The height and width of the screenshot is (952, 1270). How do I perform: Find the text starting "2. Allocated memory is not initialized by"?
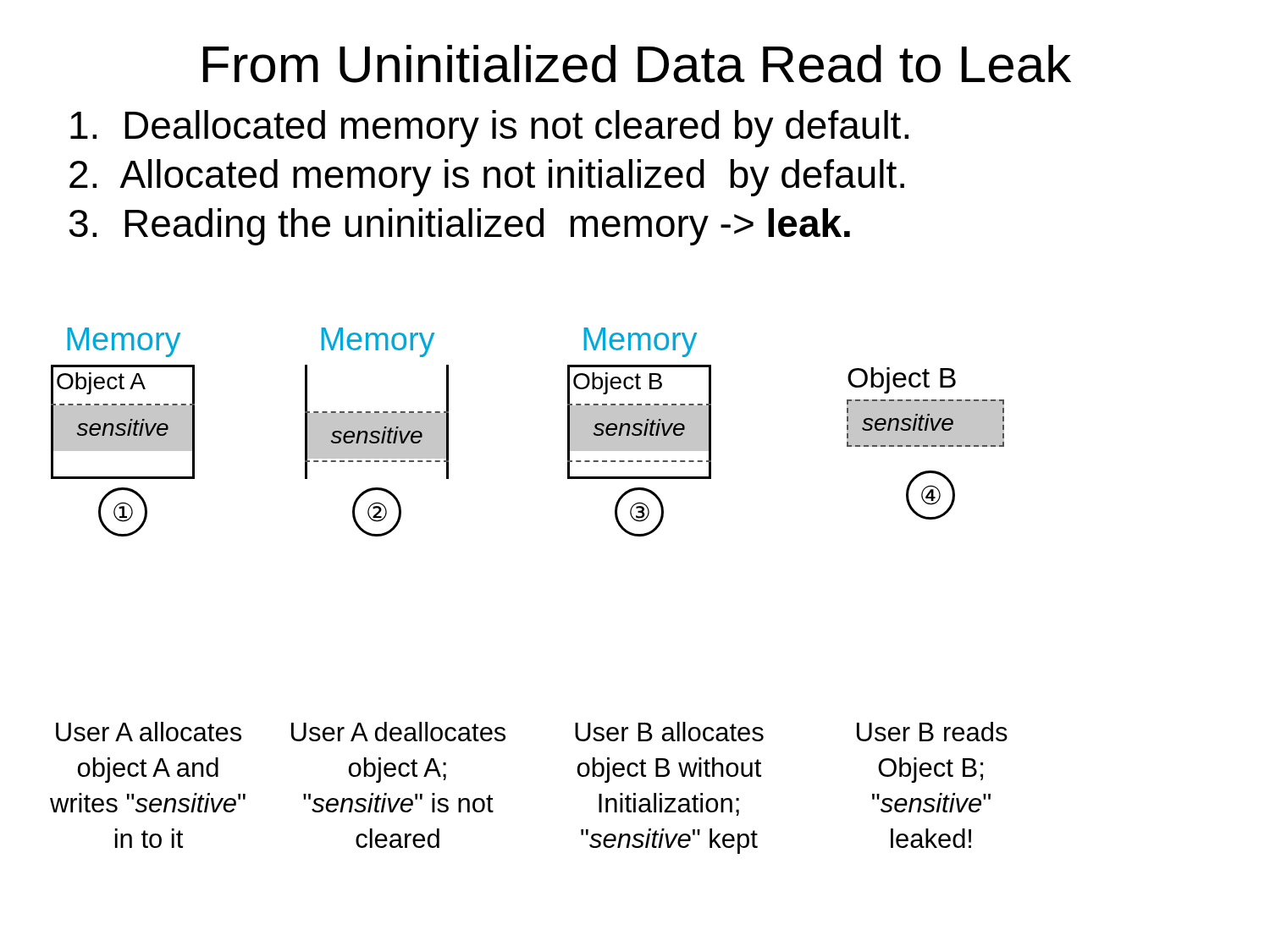pyautogui.click(x=488, y=174)
